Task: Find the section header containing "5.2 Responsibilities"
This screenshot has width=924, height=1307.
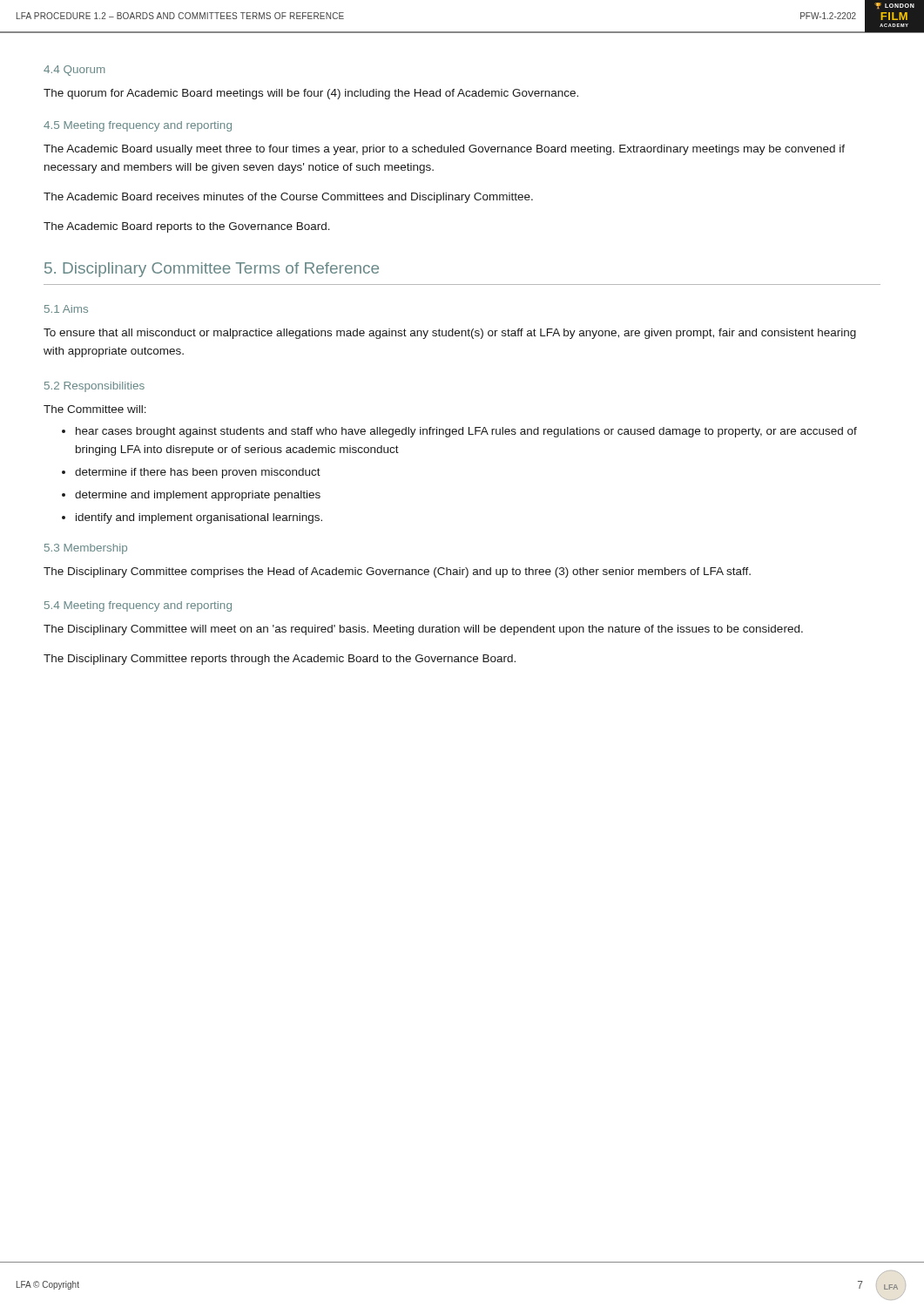Action: (94, 386)
